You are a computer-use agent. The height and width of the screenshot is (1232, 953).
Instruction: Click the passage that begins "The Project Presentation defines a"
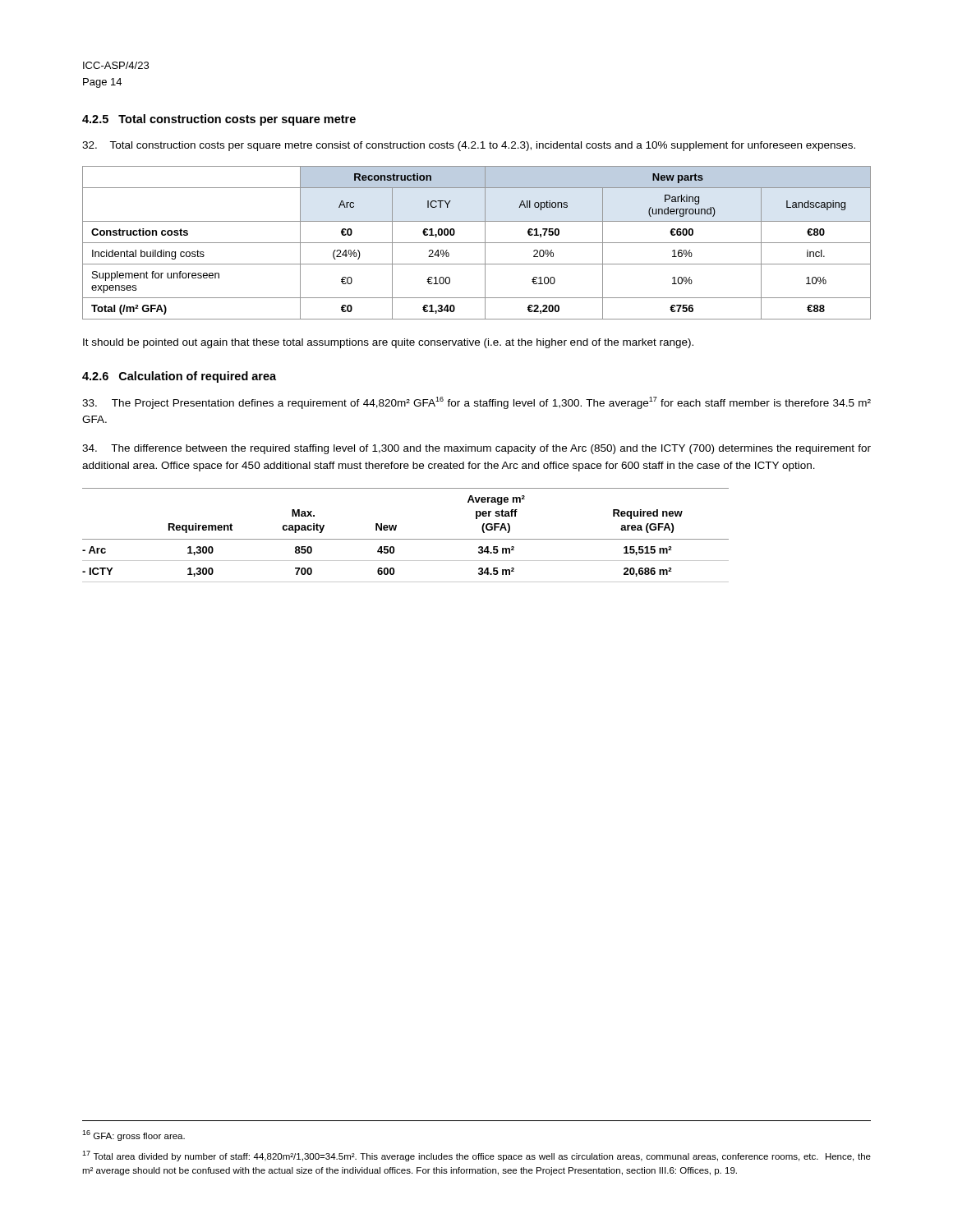[476, 410]
